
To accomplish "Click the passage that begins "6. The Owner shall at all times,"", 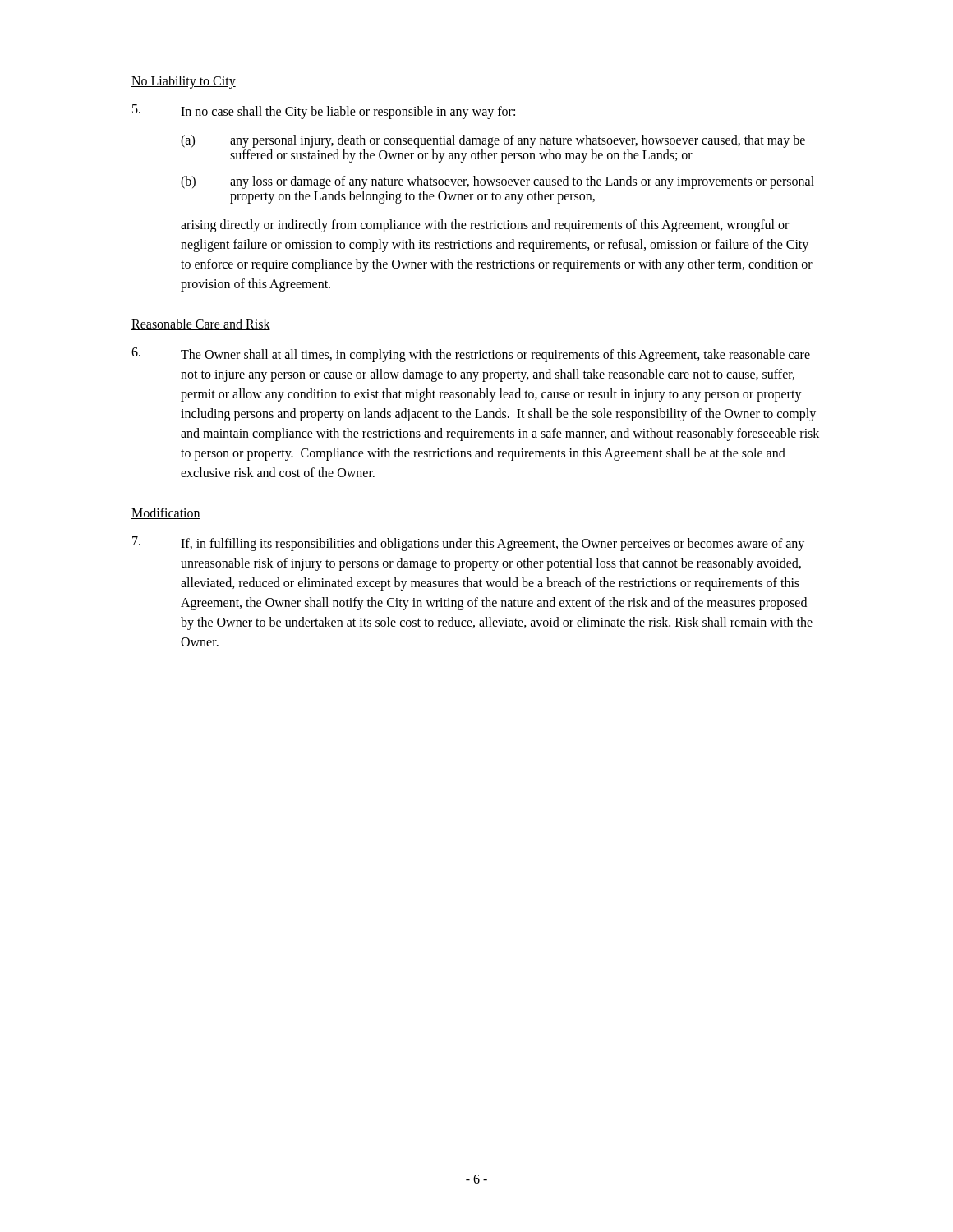I will tap(476, 414).
